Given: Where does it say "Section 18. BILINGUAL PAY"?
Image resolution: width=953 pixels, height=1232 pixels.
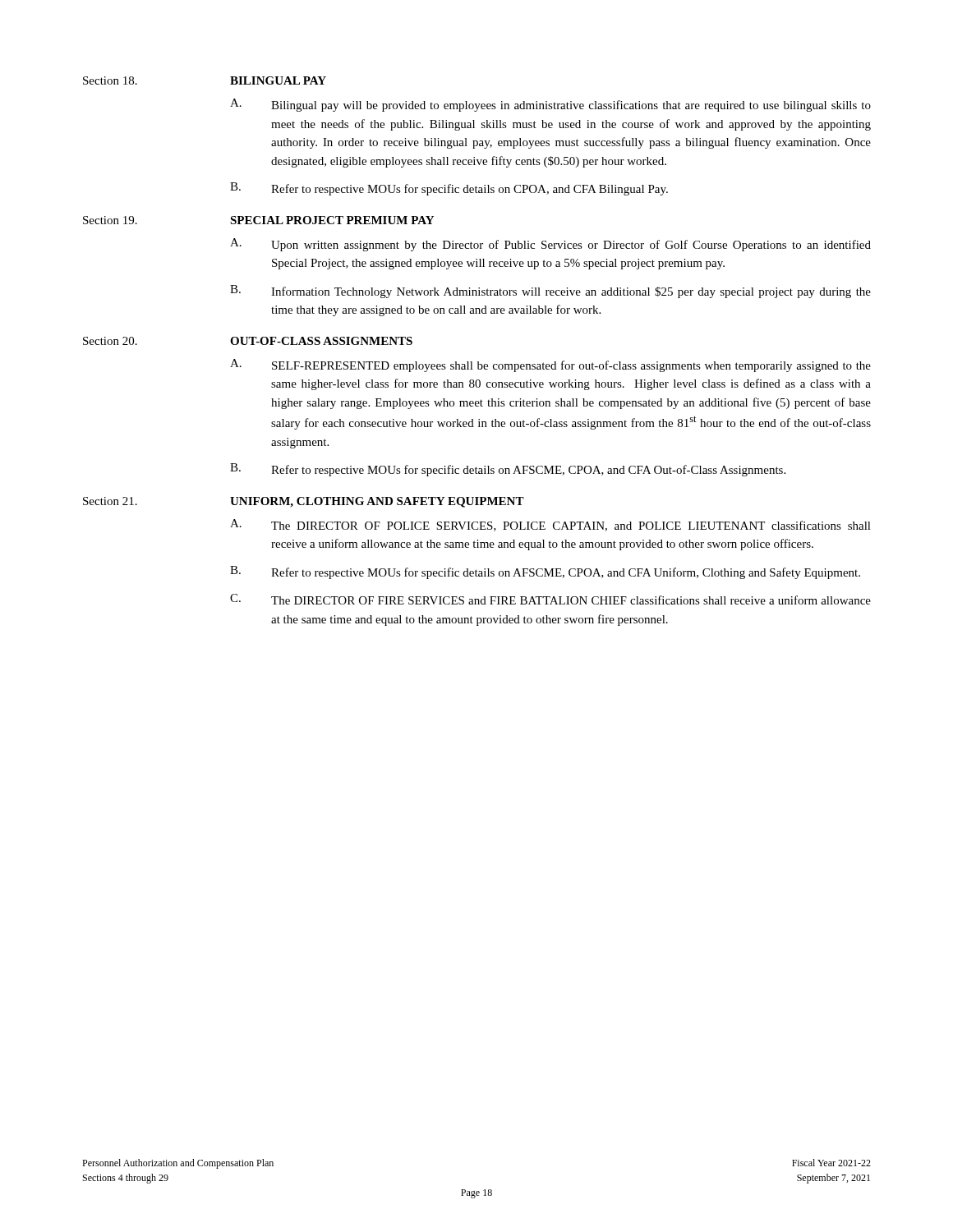Looking at the screenshot, I should [106, 80].
